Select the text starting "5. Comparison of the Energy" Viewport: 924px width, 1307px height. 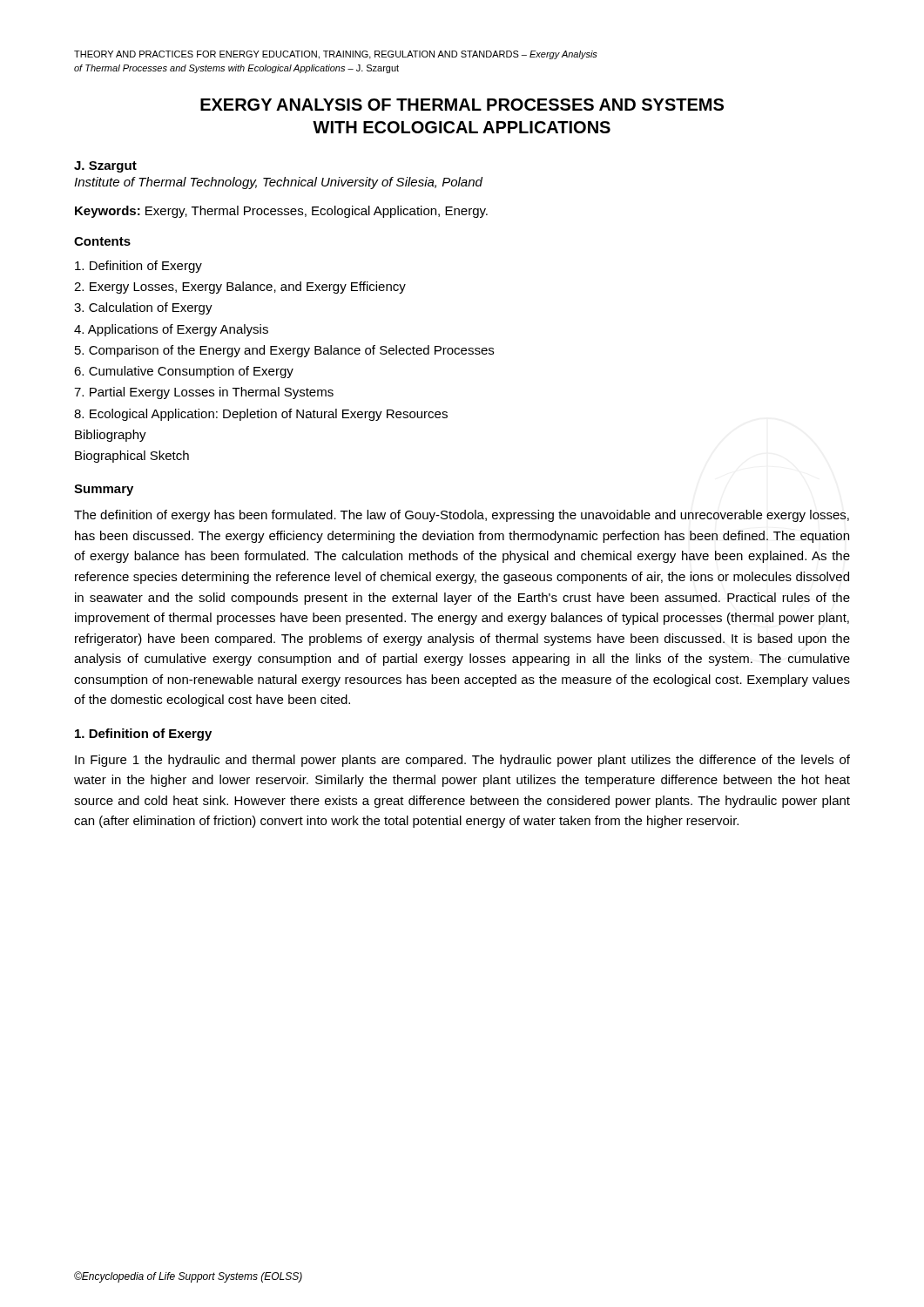pos(284,350)
